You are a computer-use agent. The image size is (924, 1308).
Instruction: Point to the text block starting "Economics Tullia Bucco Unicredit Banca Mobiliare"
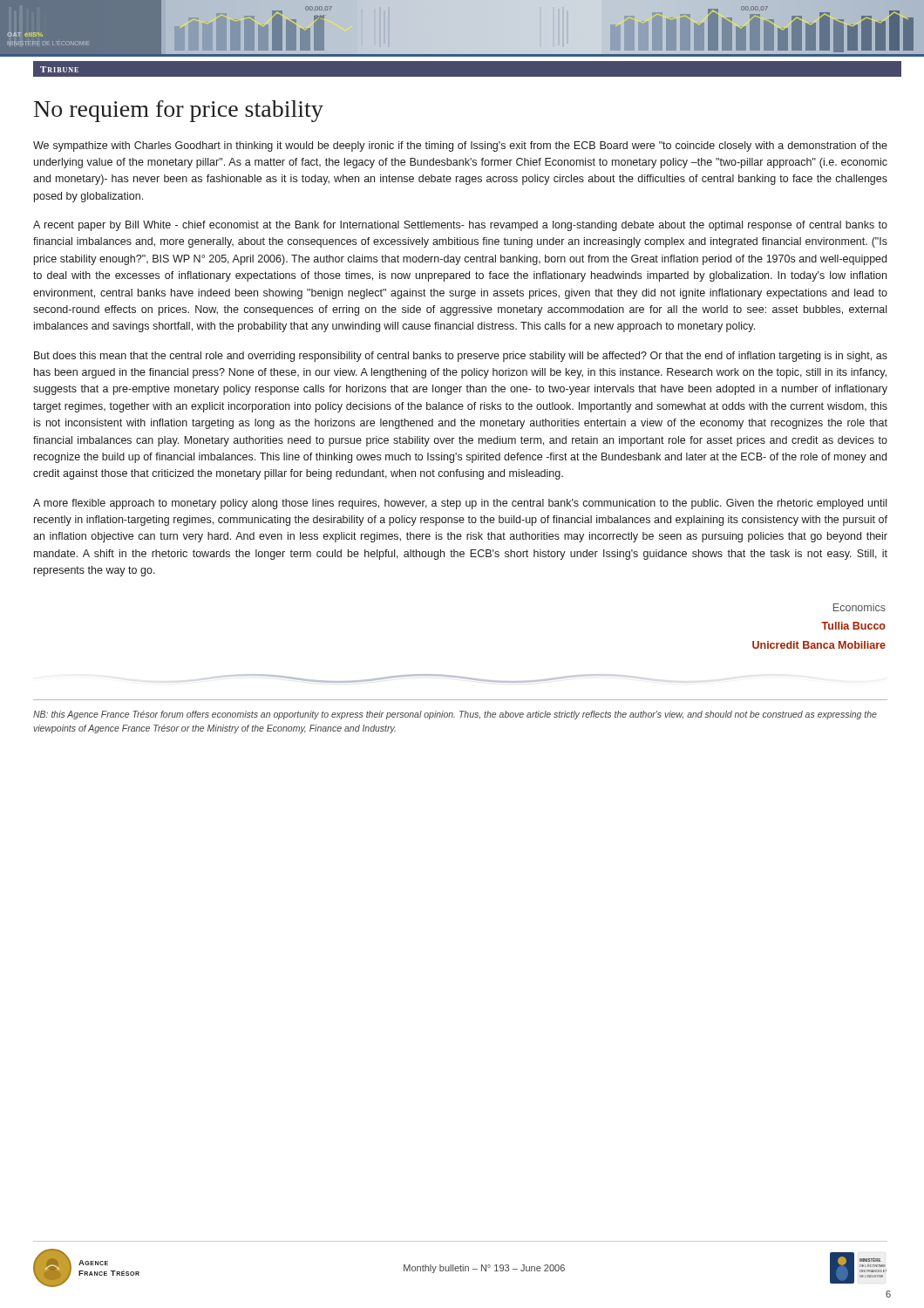819,626
